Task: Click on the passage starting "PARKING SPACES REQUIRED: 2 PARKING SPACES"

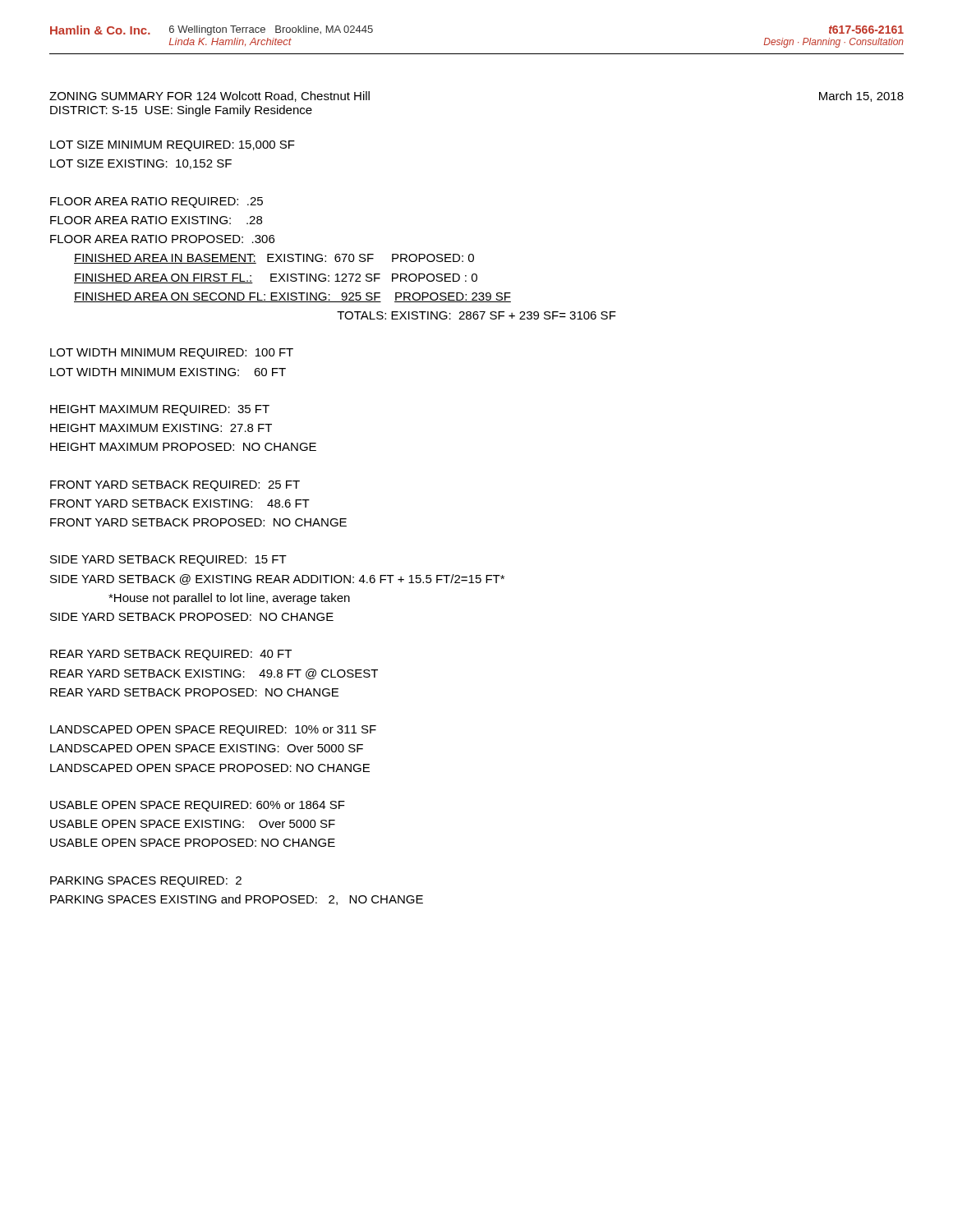Action: click(146, 882)
